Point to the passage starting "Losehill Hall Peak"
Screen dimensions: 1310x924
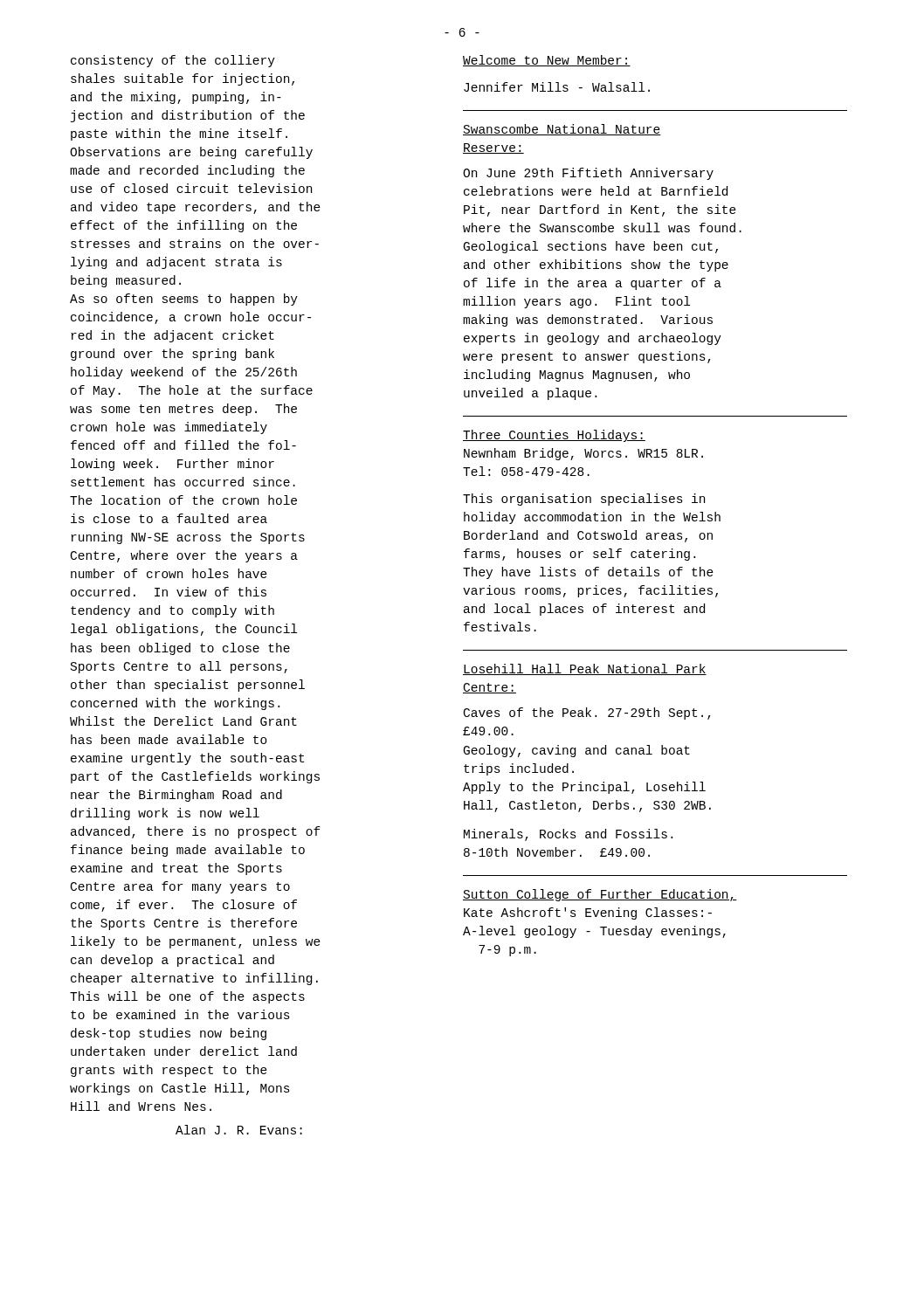[x=584, y=679]
